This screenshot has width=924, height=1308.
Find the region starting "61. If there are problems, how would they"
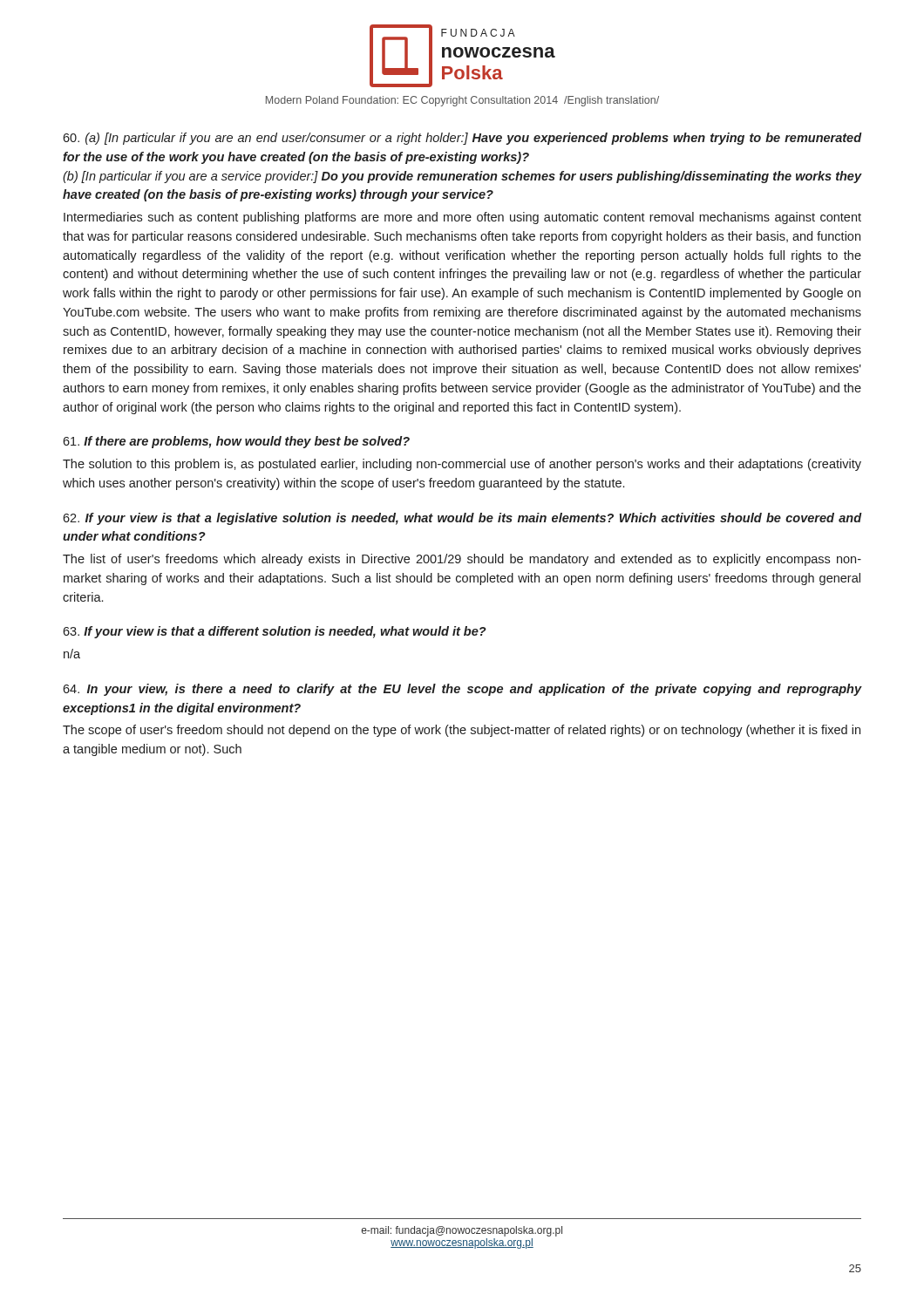point(236,441)
